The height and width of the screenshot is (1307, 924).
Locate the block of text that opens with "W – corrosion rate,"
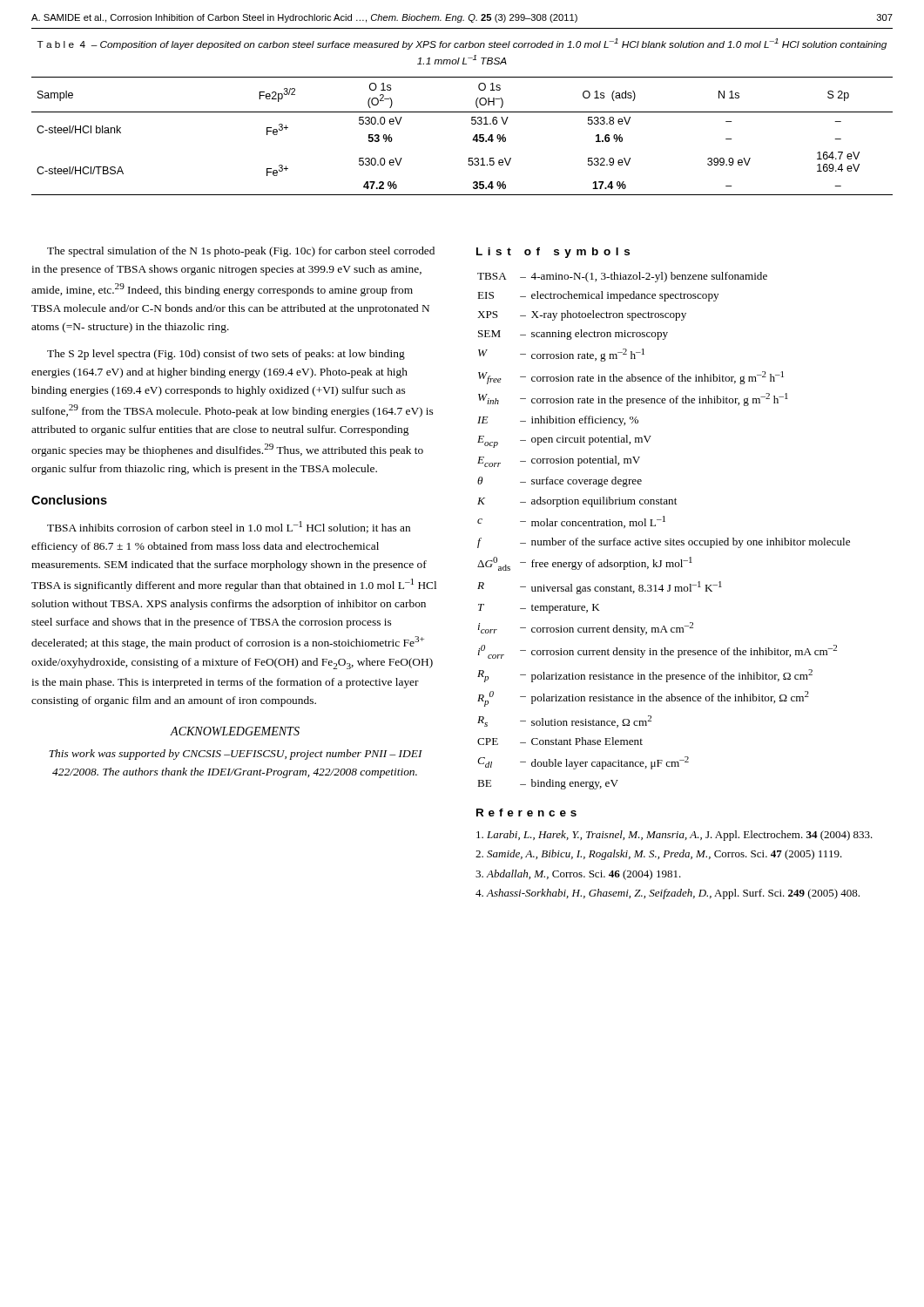561,355
